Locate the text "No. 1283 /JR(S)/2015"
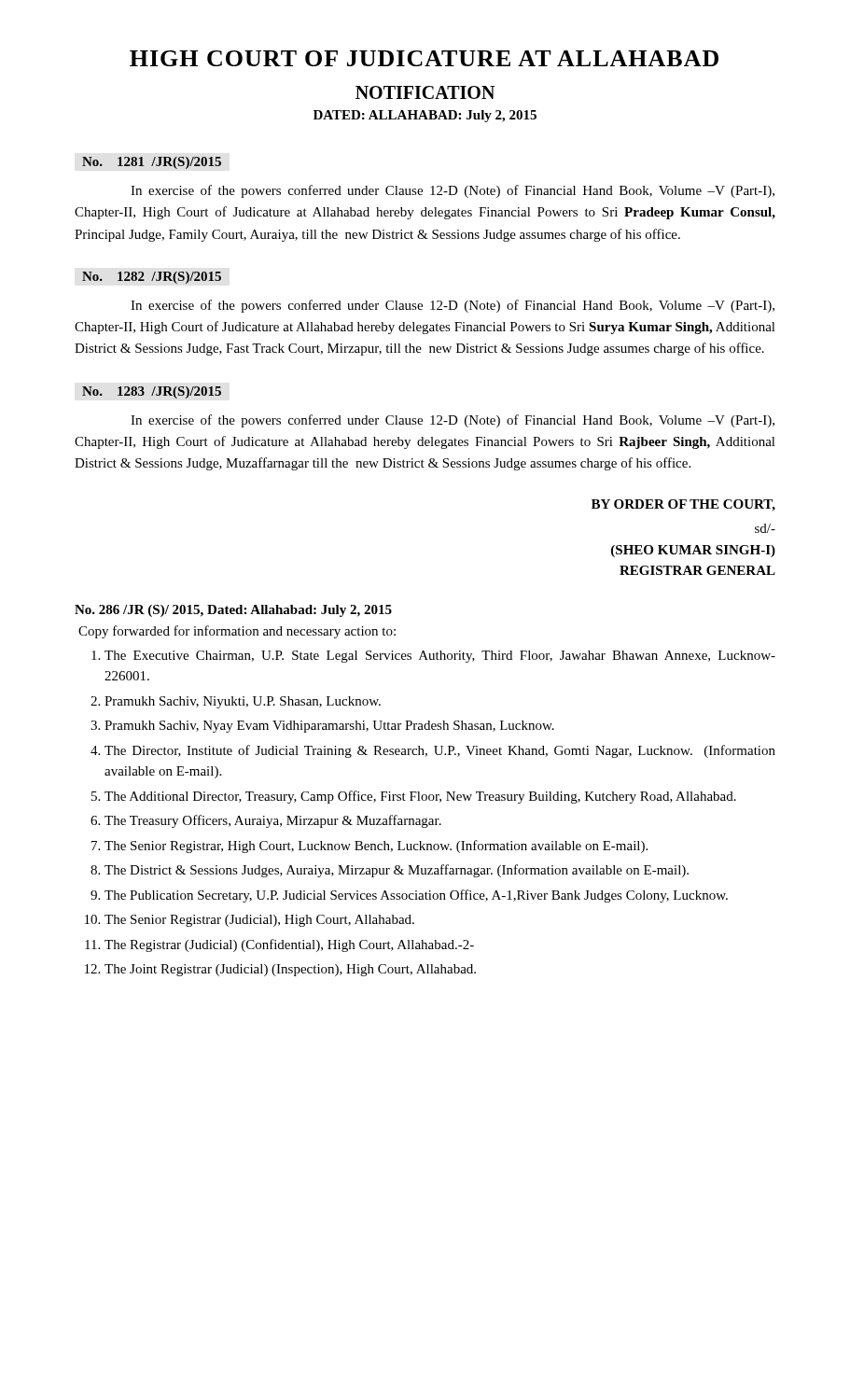Viewport: 850px width, 1400px height. coord(152,391)
